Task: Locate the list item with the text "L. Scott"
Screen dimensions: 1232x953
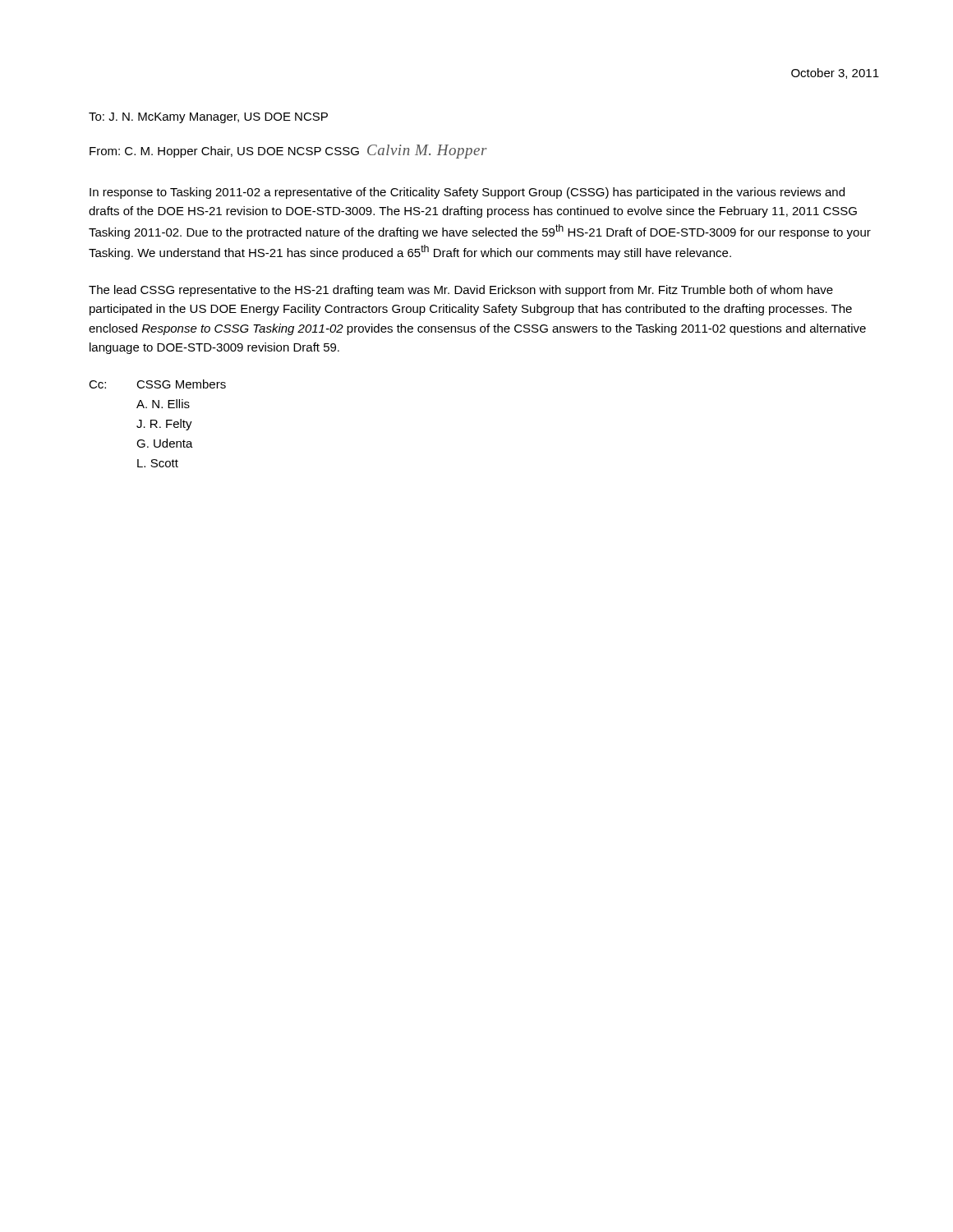Action: coord(157,463)
